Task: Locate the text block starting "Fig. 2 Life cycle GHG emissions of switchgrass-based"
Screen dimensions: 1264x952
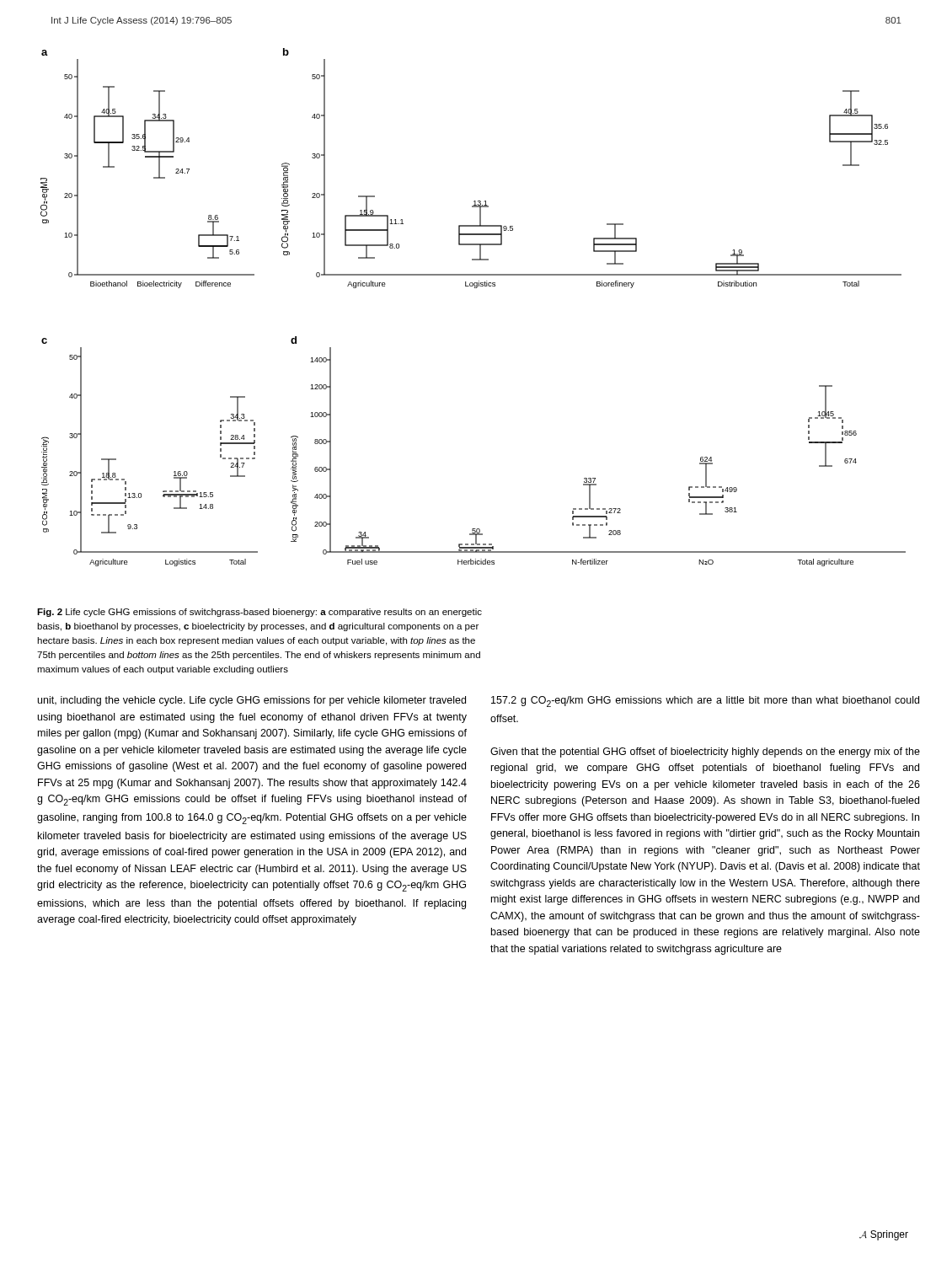Action: (259, 640)
